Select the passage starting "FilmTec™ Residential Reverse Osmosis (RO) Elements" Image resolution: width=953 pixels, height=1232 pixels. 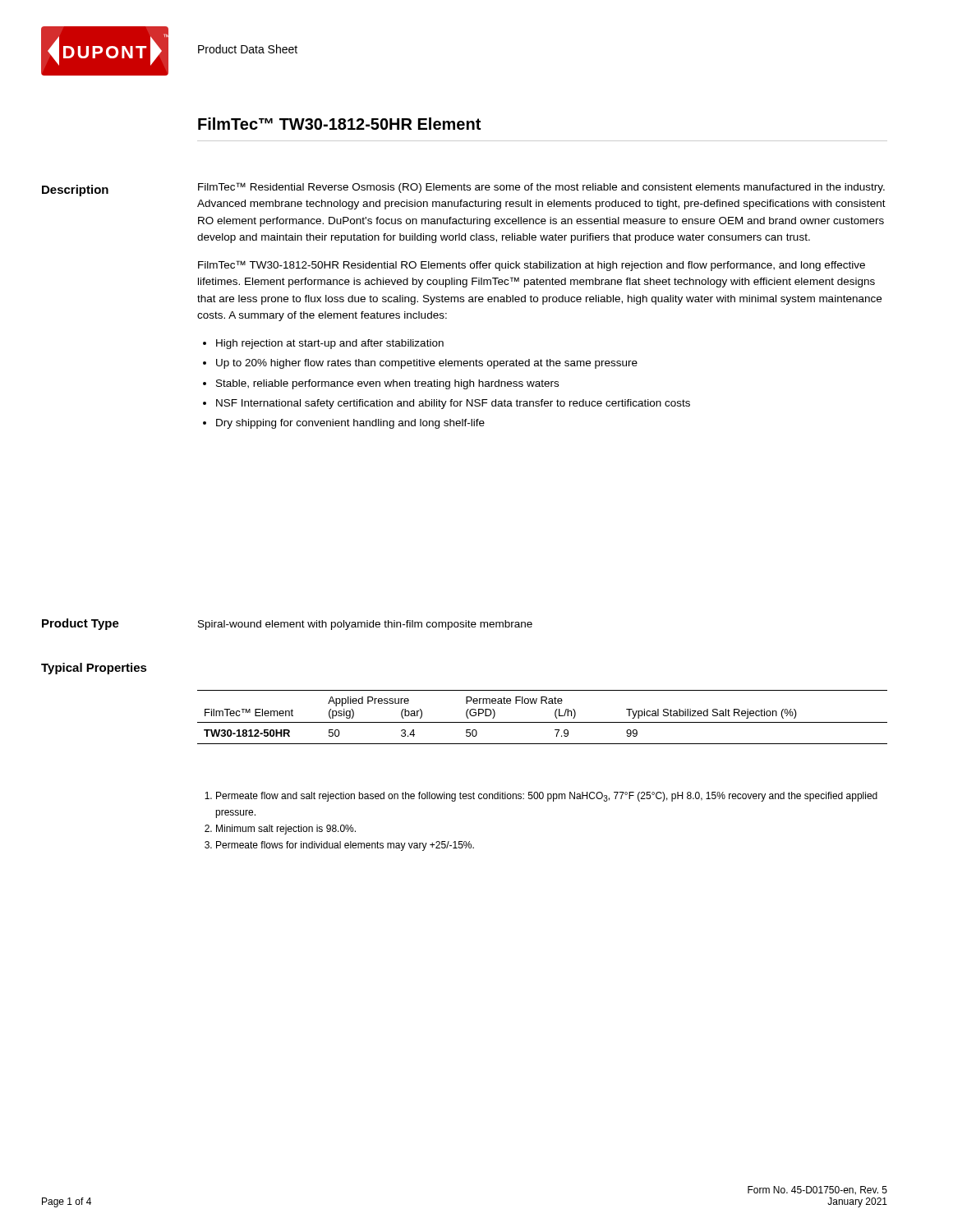[x=542, y=305]
